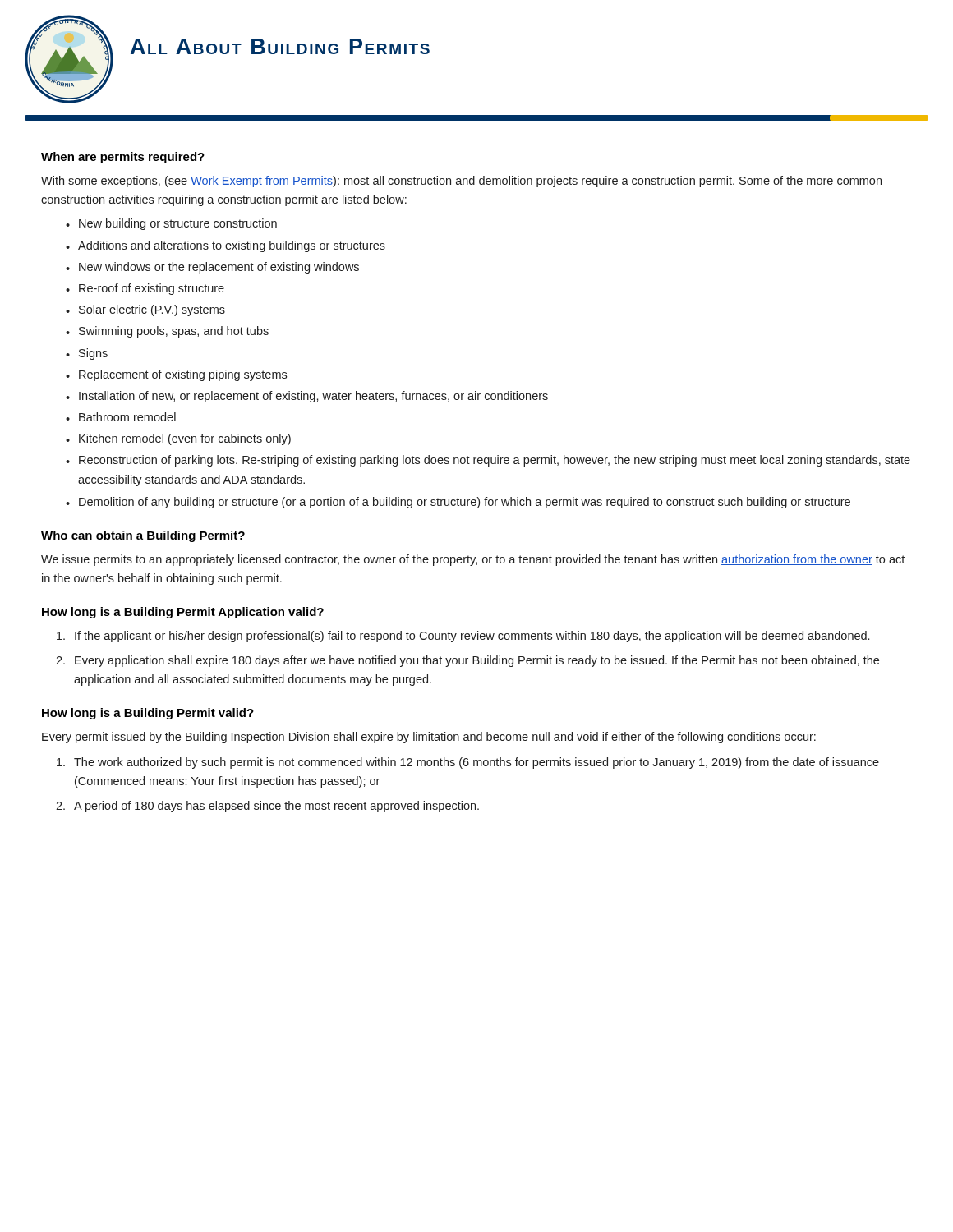953x1232 pixels.
Task: Navigate to the text starting "•Additions and alterations to existing buildings"
Action: pyautogui.click(x=226, y=247)
